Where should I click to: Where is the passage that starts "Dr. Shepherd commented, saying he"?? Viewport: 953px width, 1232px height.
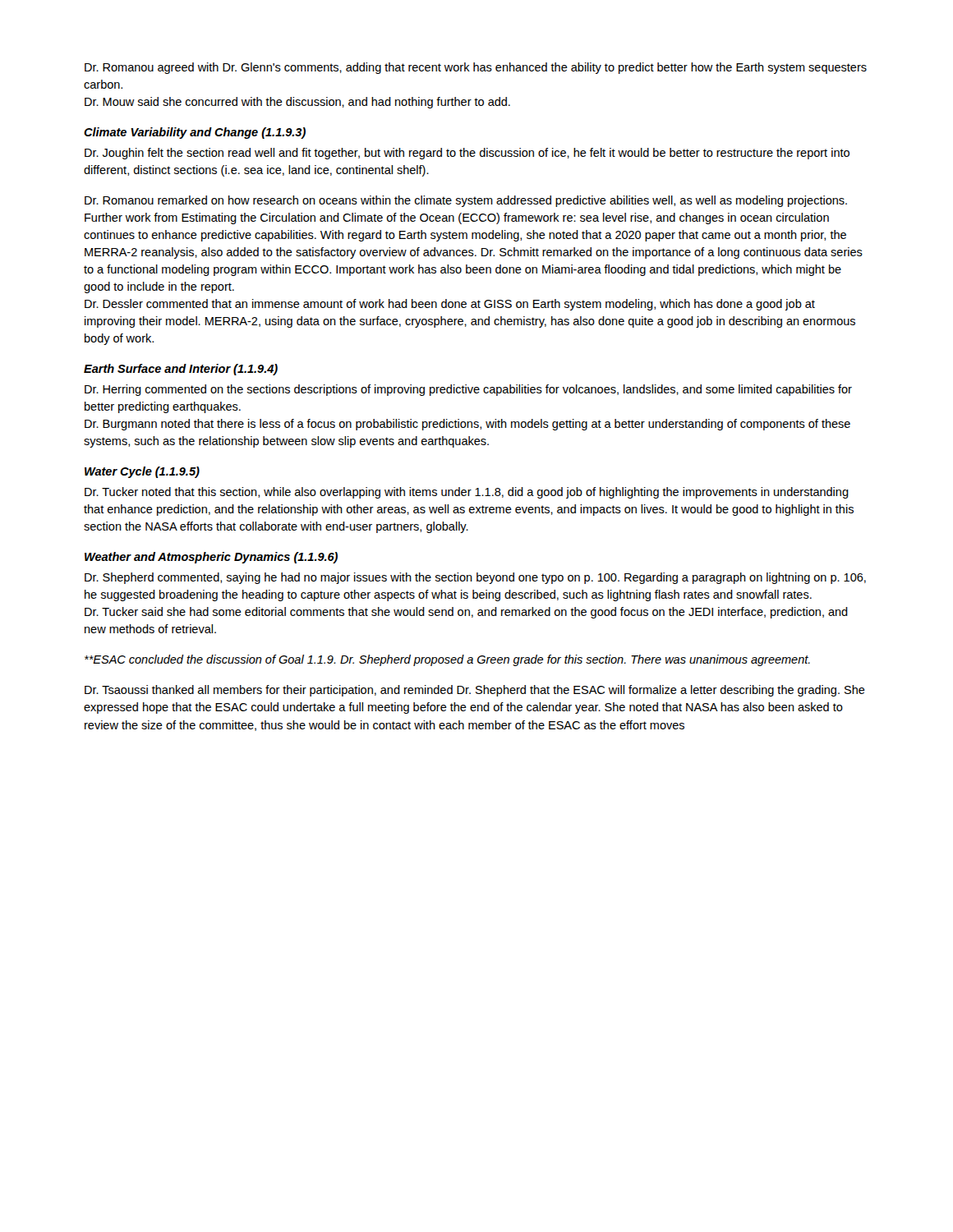pos(476,604)
